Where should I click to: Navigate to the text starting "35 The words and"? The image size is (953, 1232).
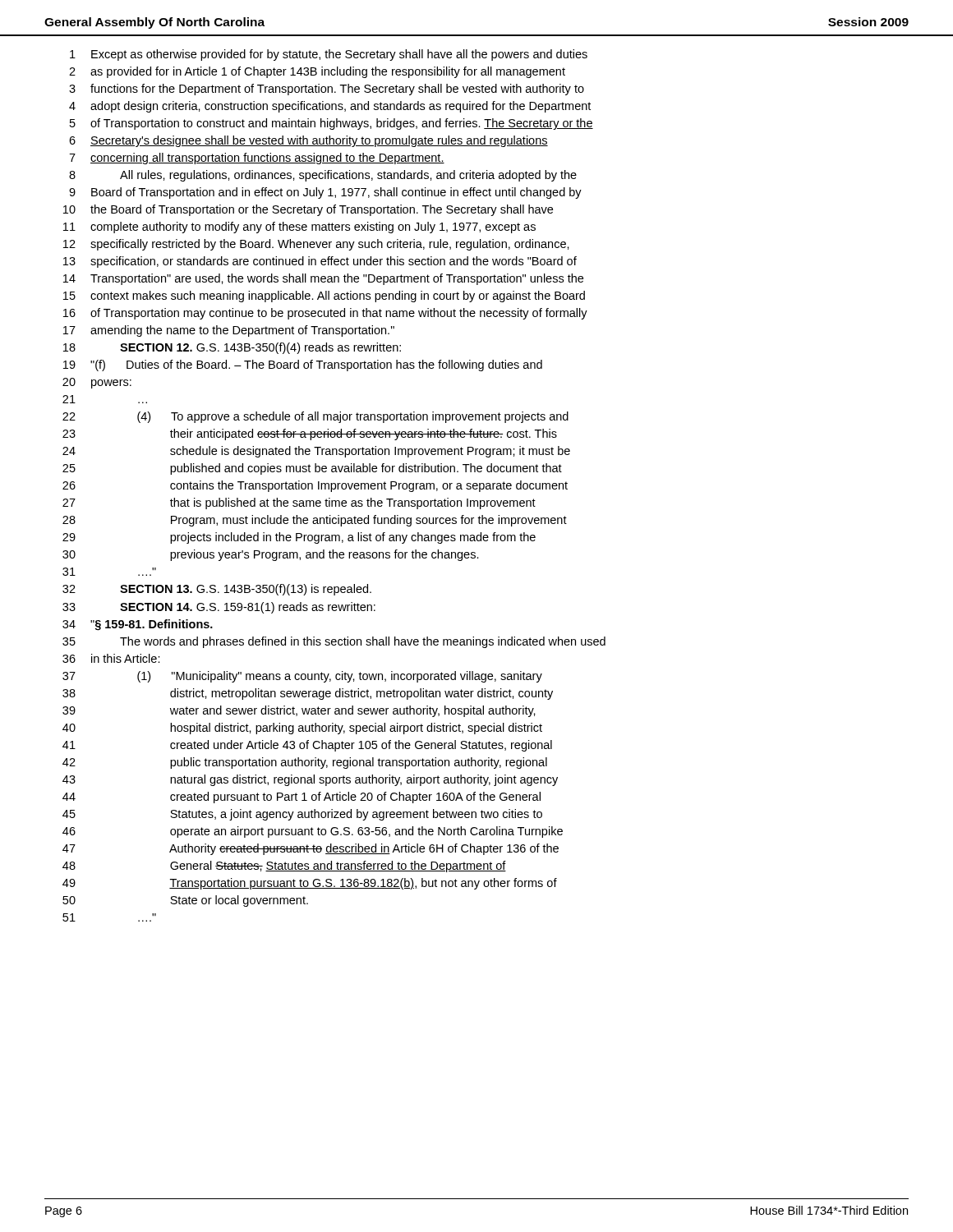click(x=476, y=650)
